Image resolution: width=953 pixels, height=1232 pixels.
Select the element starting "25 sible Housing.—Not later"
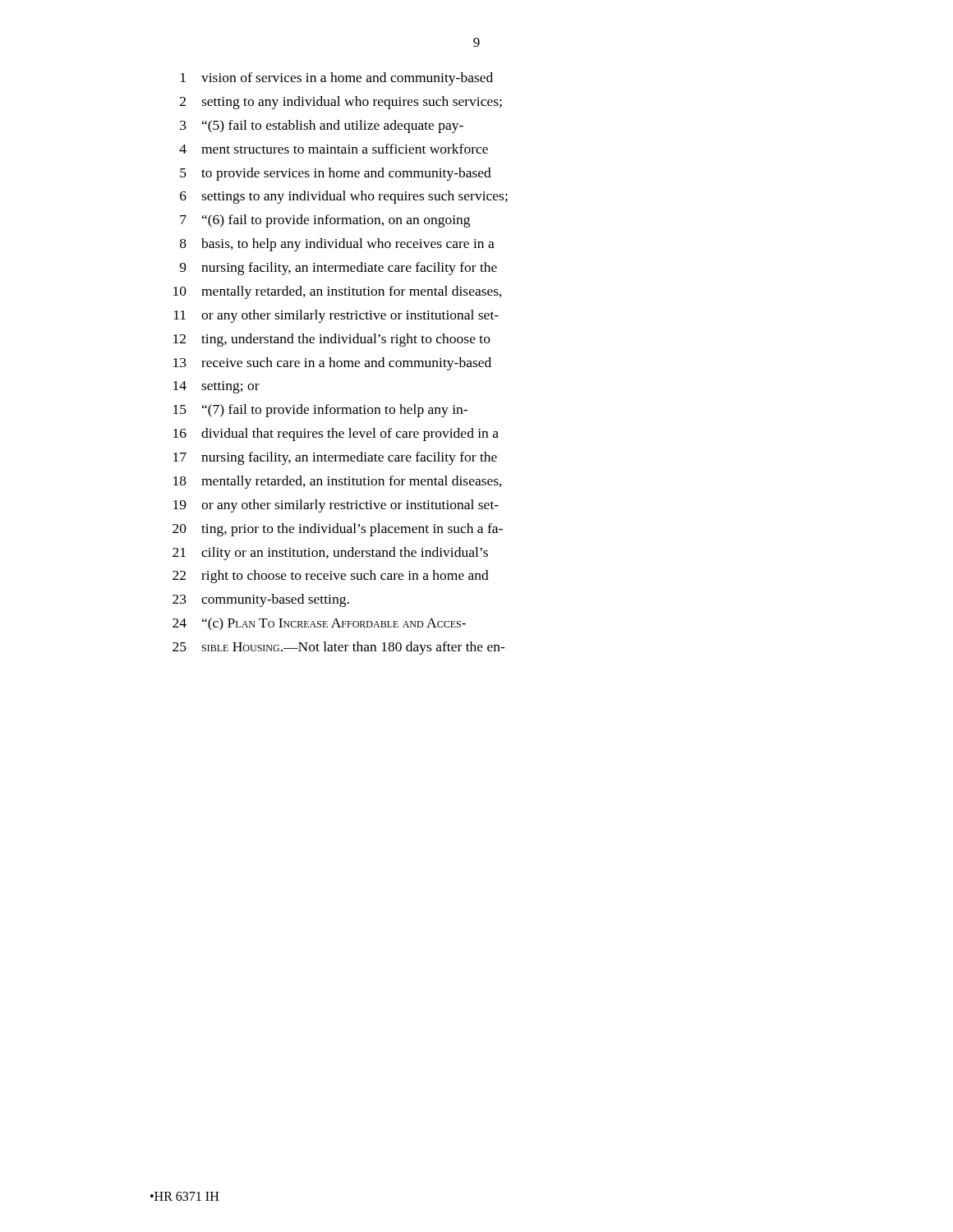pyautogui.click(x=502, y=647)
